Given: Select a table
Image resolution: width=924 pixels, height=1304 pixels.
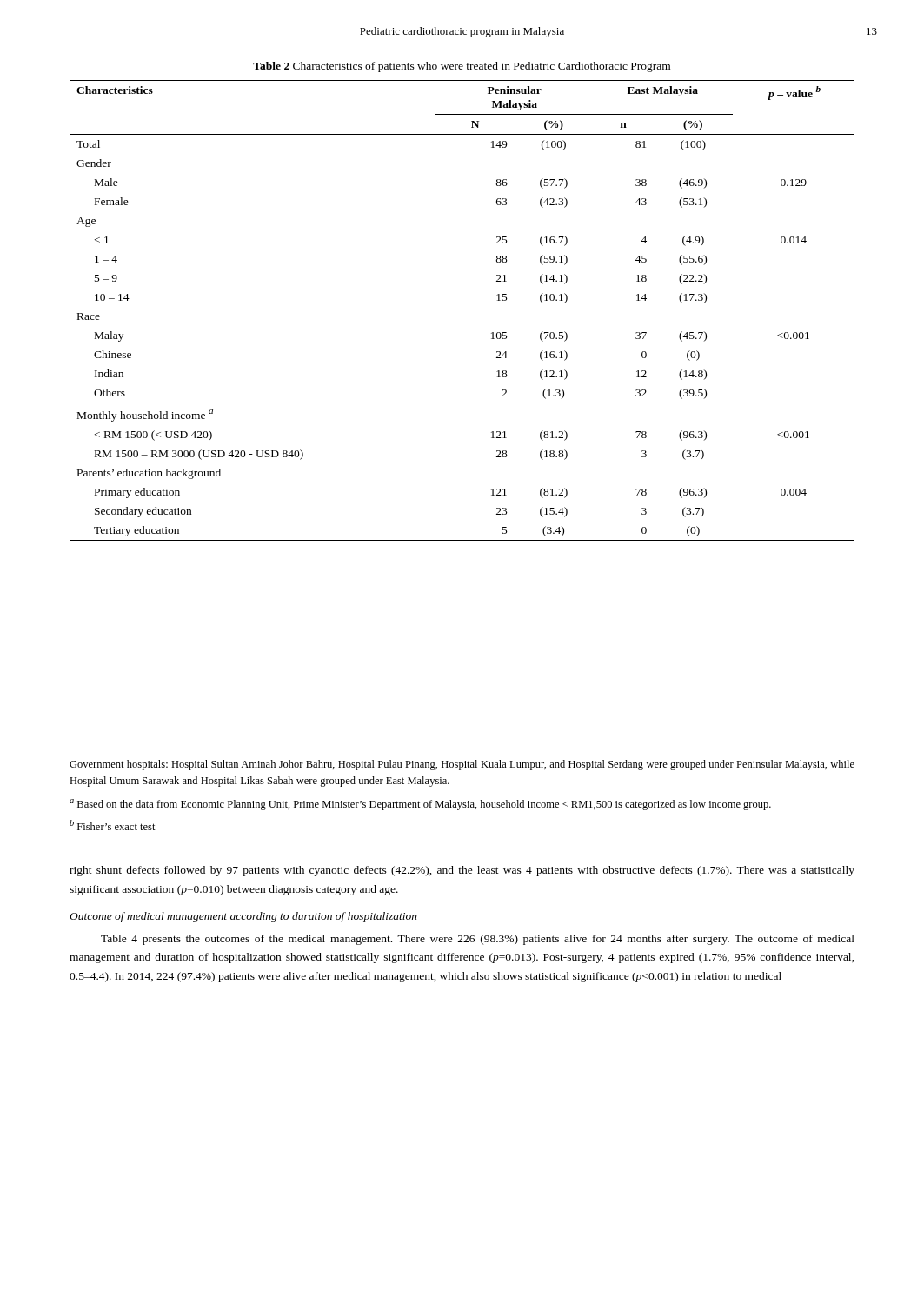Looking at the screenshot, I should tap(462, 310).
